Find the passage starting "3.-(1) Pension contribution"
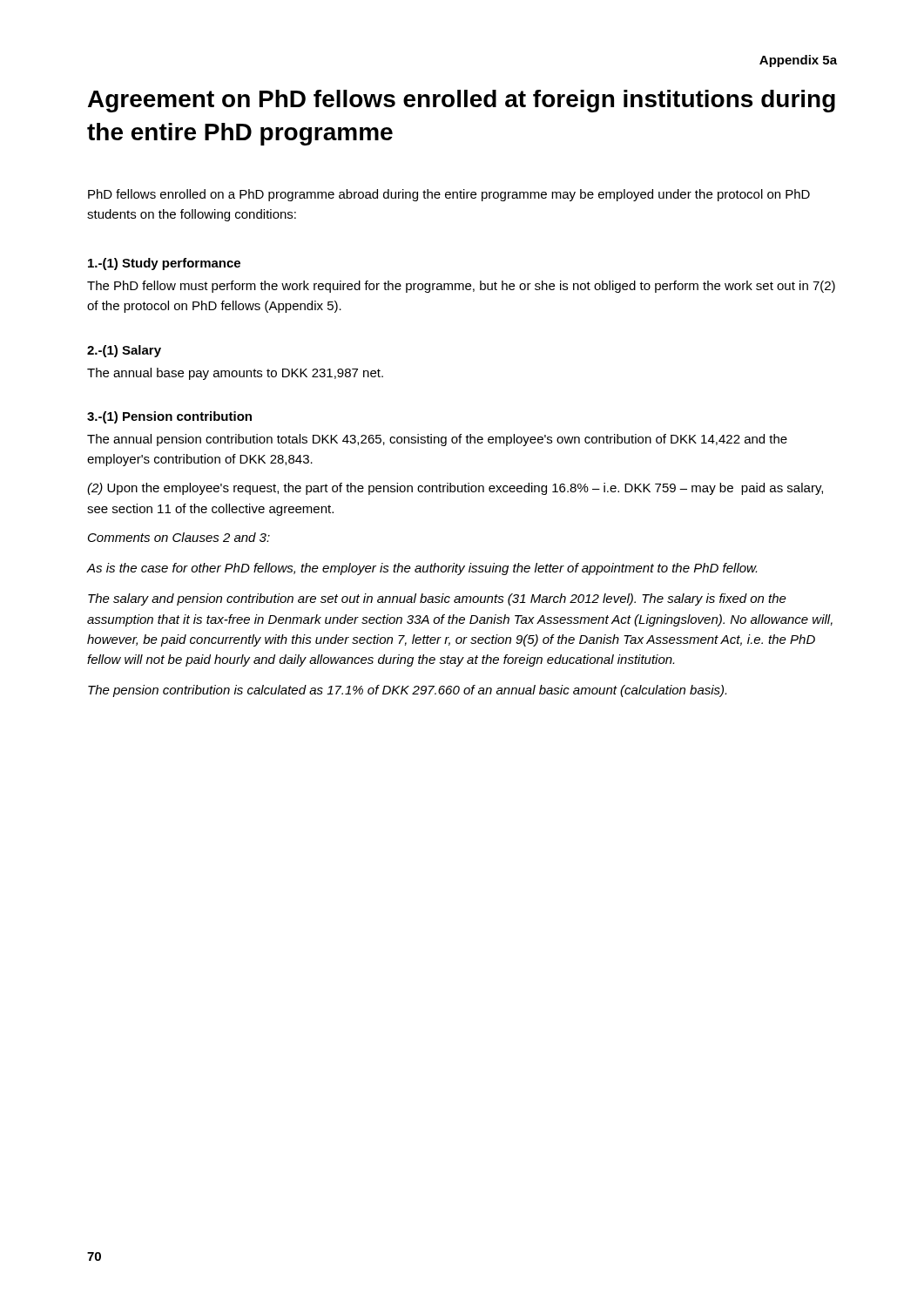This screenshot has width=924, height=1307. click(170, 416)
